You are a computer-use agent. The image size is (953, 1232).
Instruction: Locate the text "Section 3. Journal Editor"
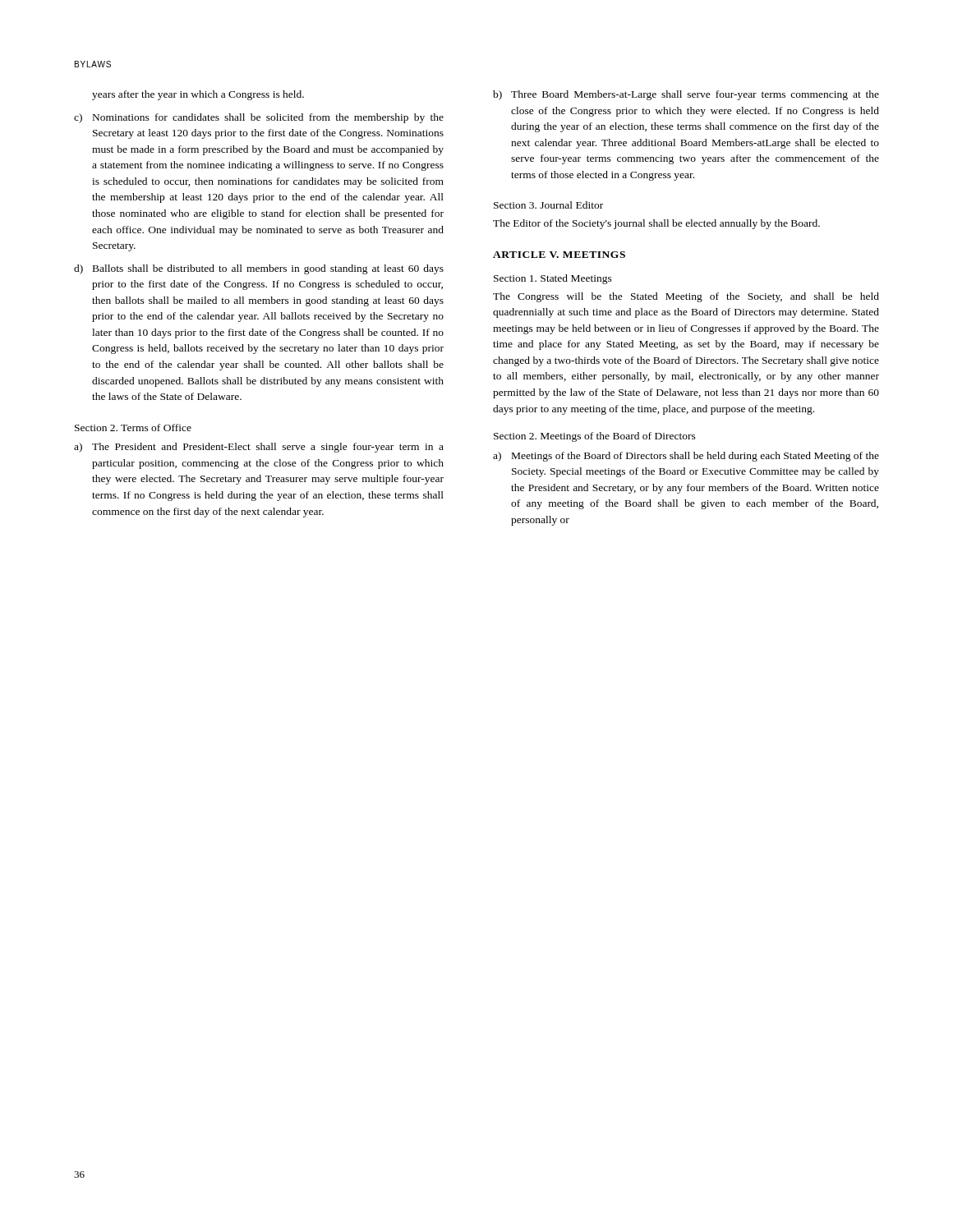point(548,205)
